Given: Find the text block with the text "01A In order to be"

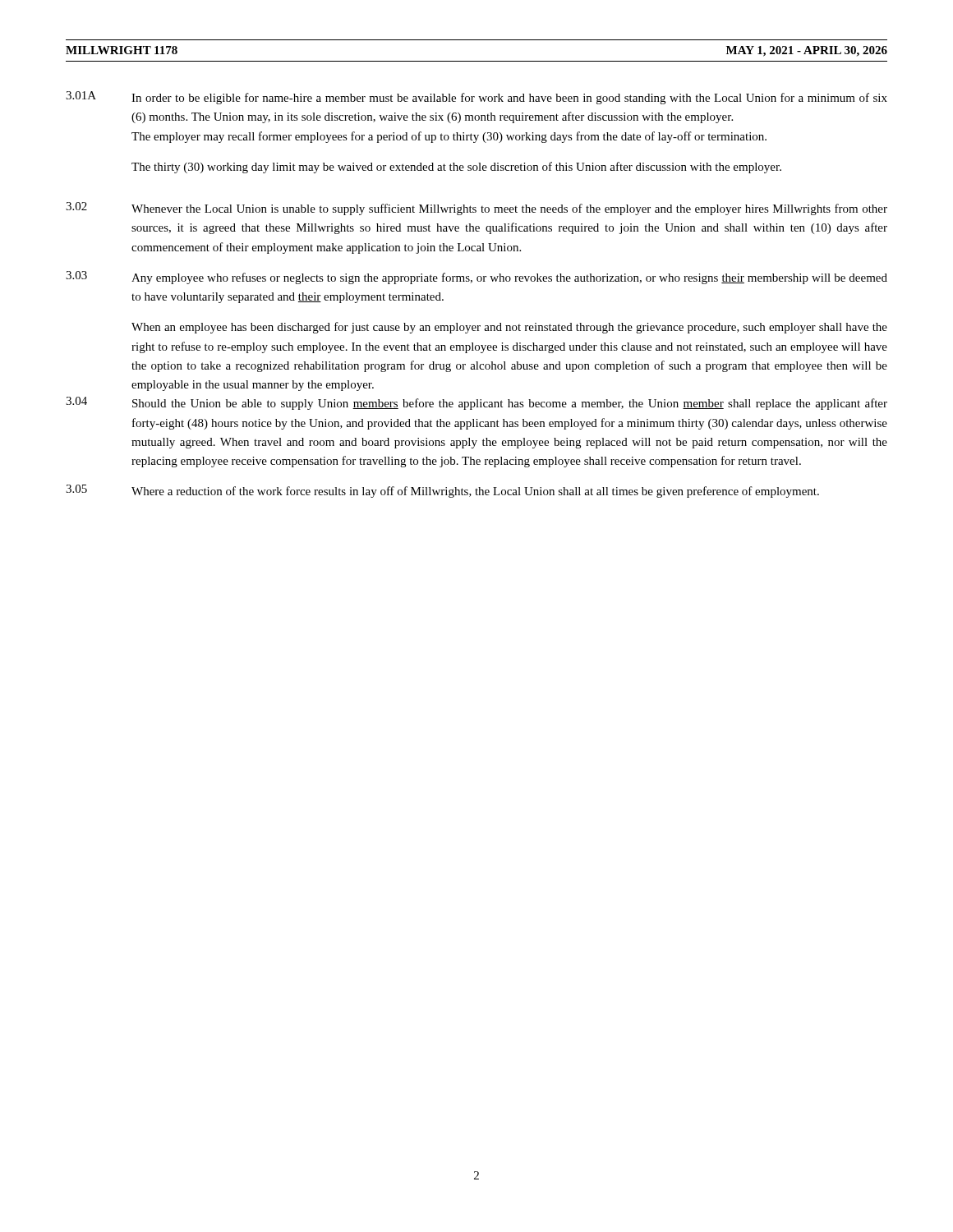Looking at the screenshot, I should 476,133.
